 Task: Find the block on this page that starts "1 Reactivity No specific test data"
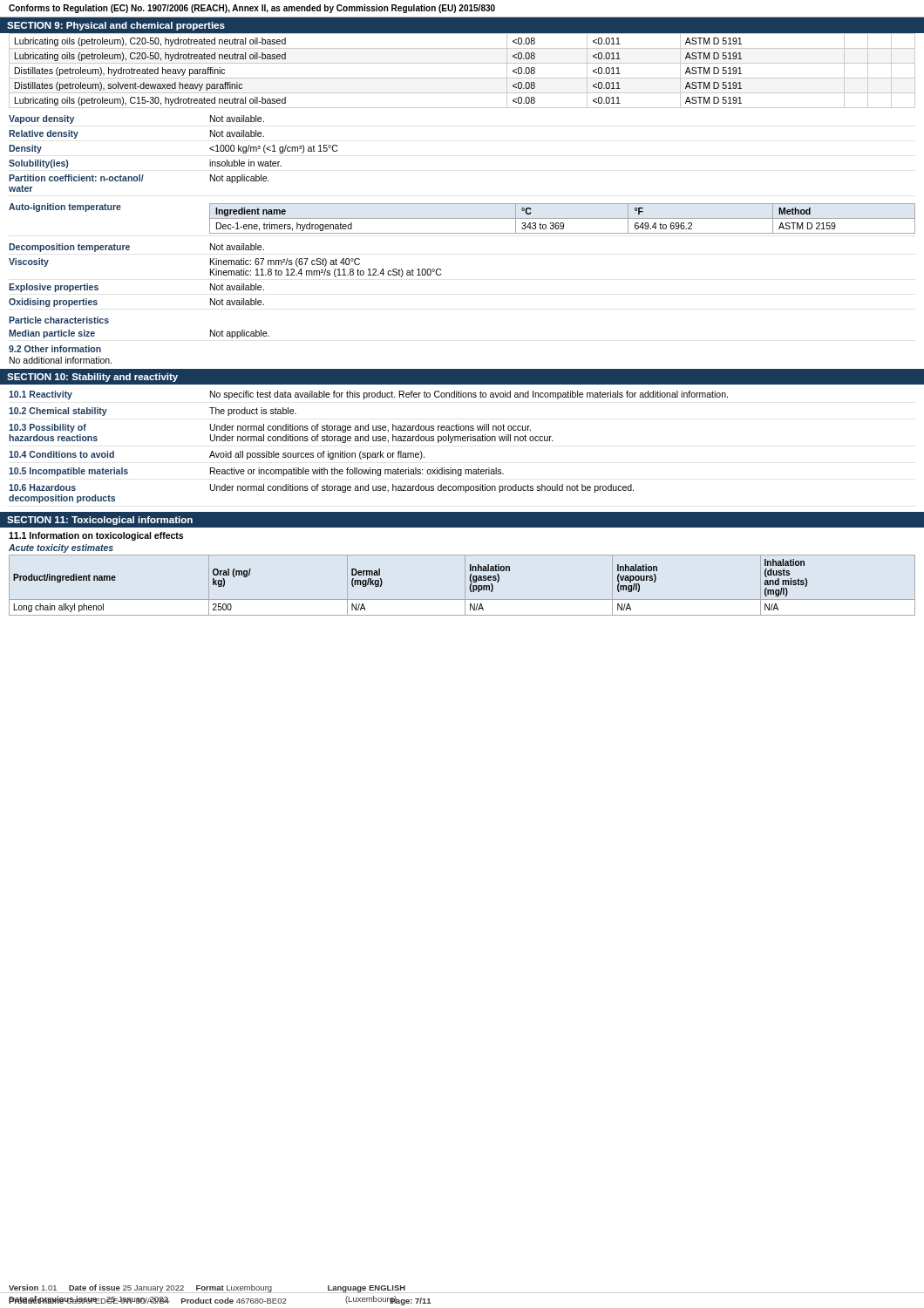click(462, 394)
